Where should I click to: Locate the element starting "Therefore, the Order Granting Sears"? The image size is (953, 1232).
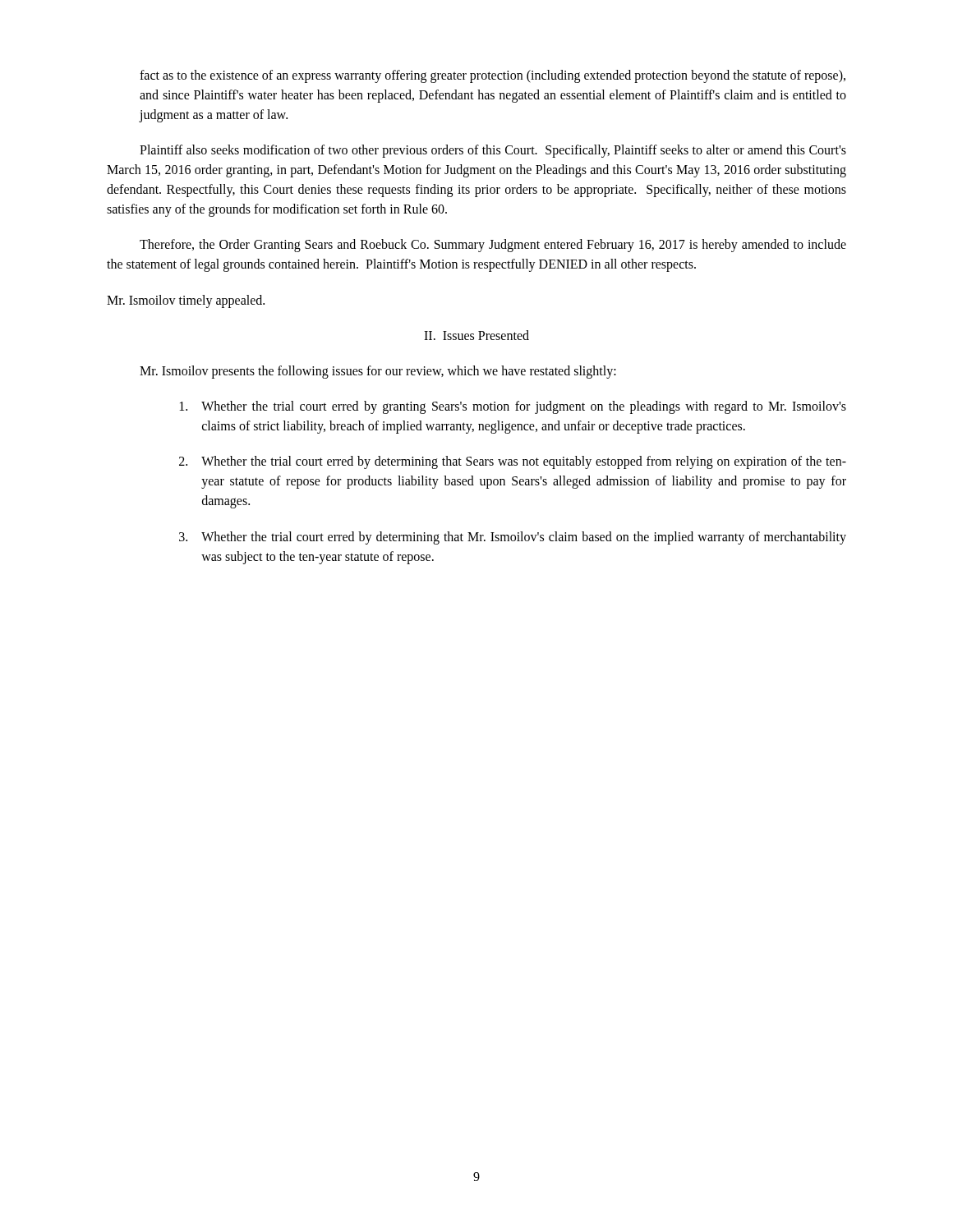(x=476, y=254)
